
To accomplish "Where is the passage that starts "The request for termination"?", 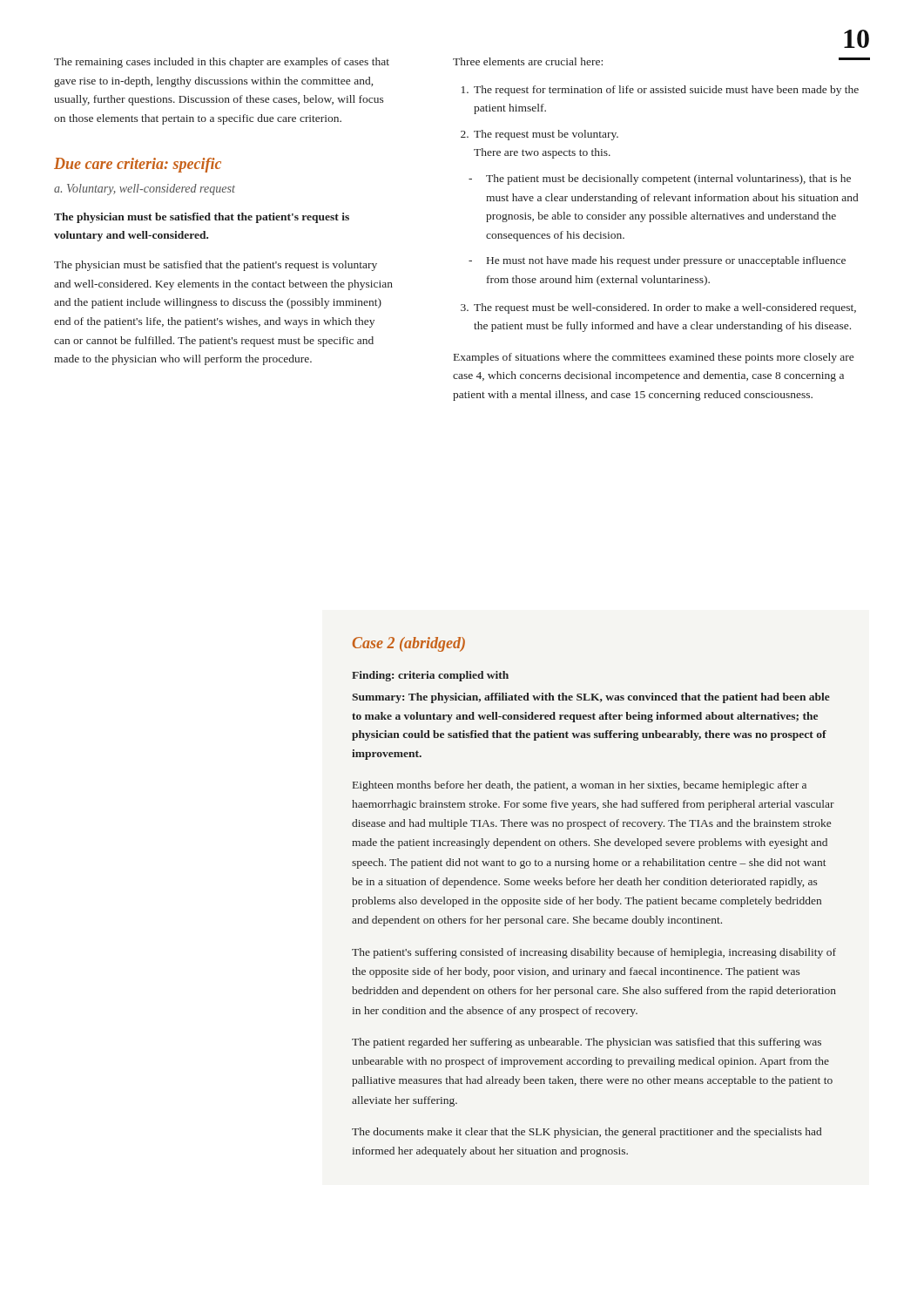I will tap(666, 98).
